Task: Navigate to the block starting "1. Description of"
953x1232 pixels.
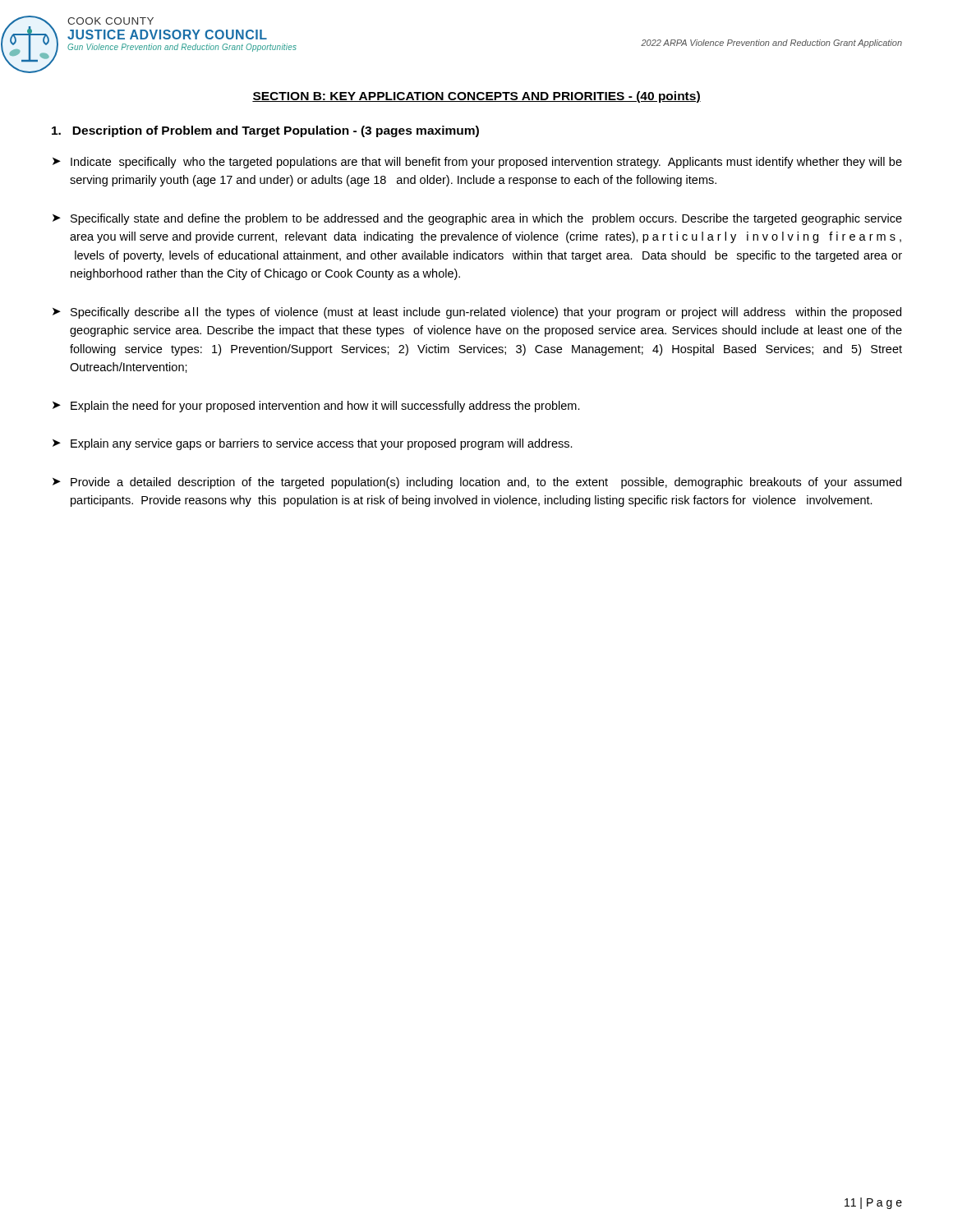Action: 265,130
